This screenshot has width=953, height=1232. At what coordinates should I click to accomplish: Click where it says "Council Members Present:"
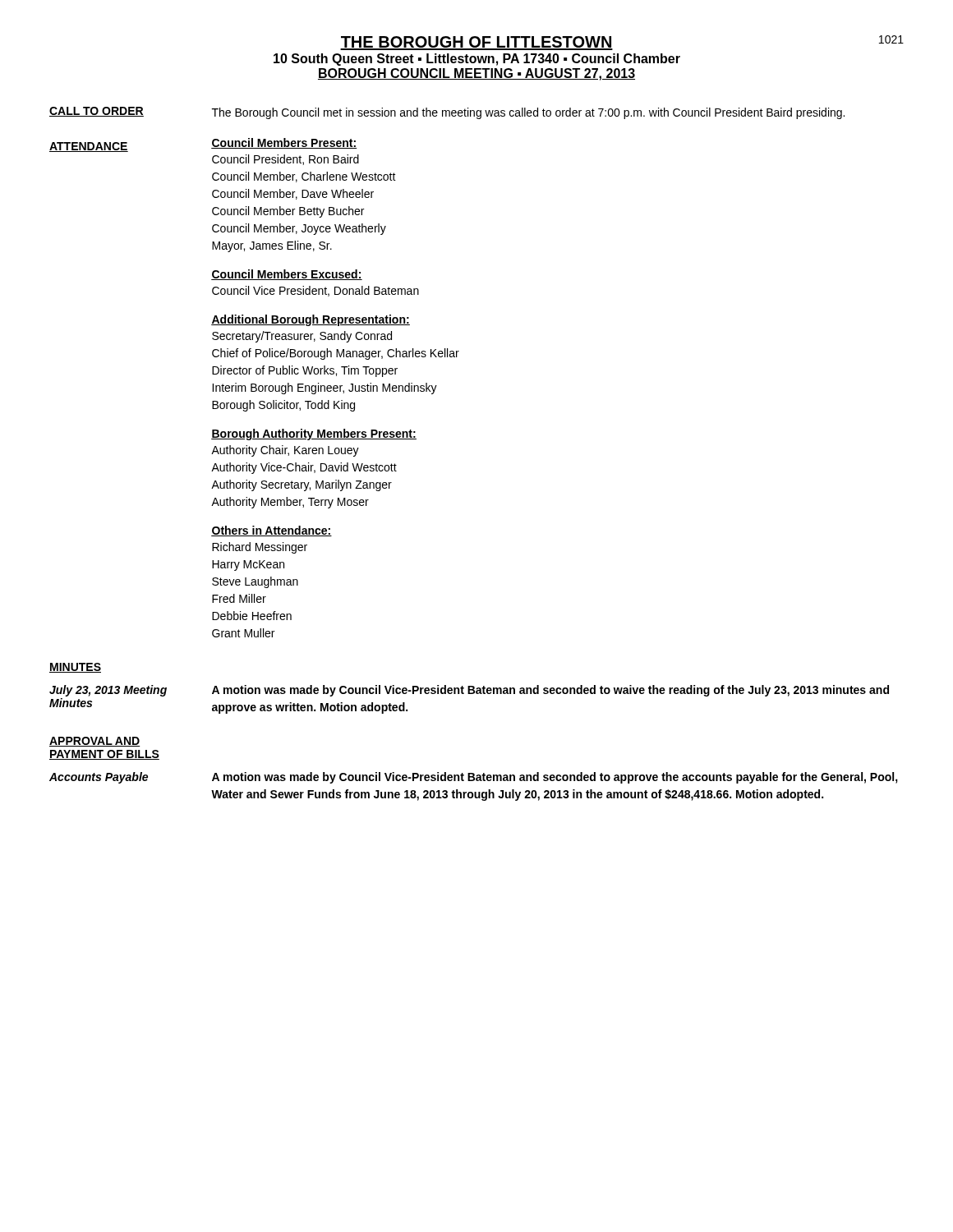click(x=284, y=143)
